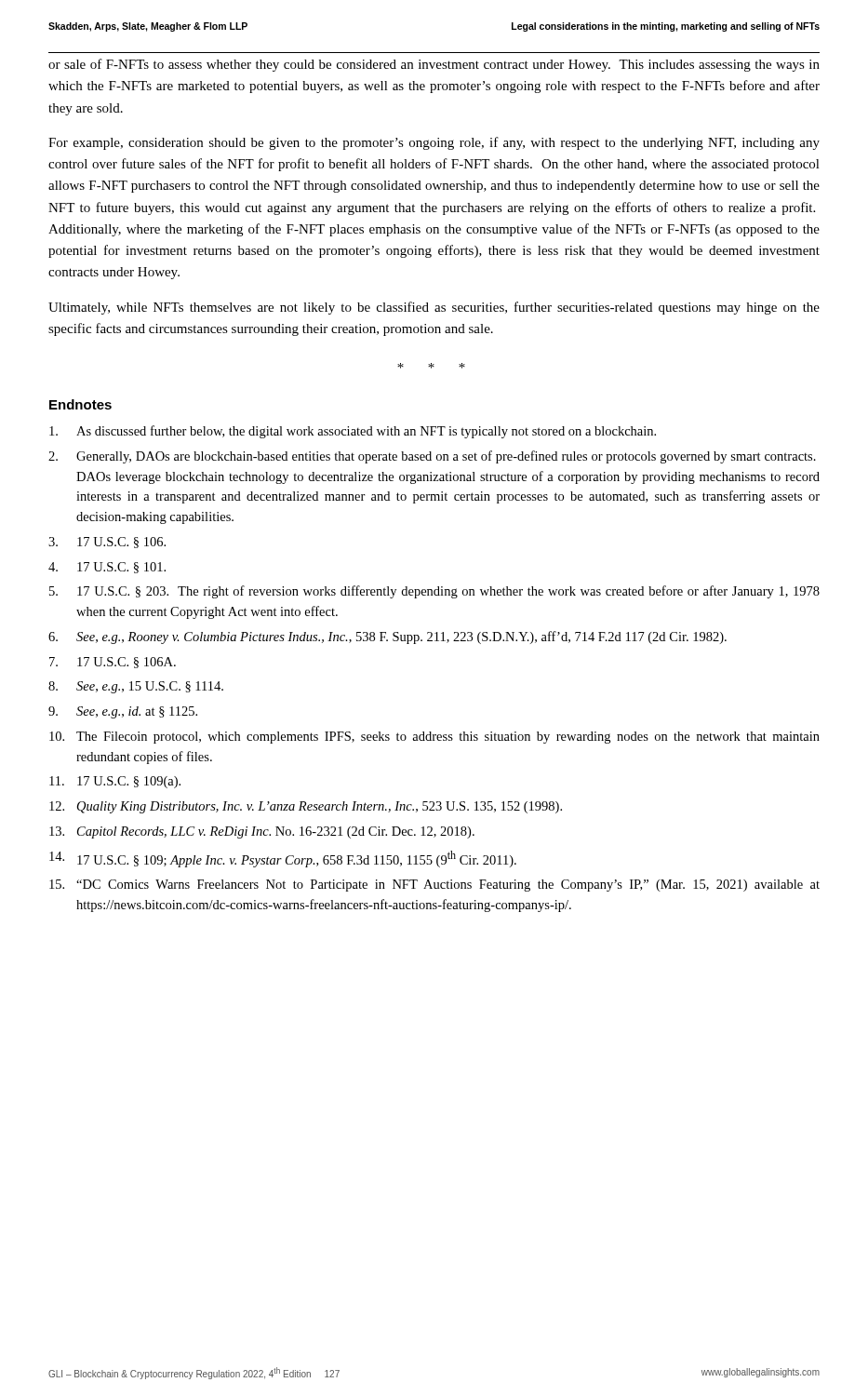The height and width of the screenshot is (1396, 868).
Task: Navigate to the text starting "Ultimately, while NFTs"
Action: [434, 317]
